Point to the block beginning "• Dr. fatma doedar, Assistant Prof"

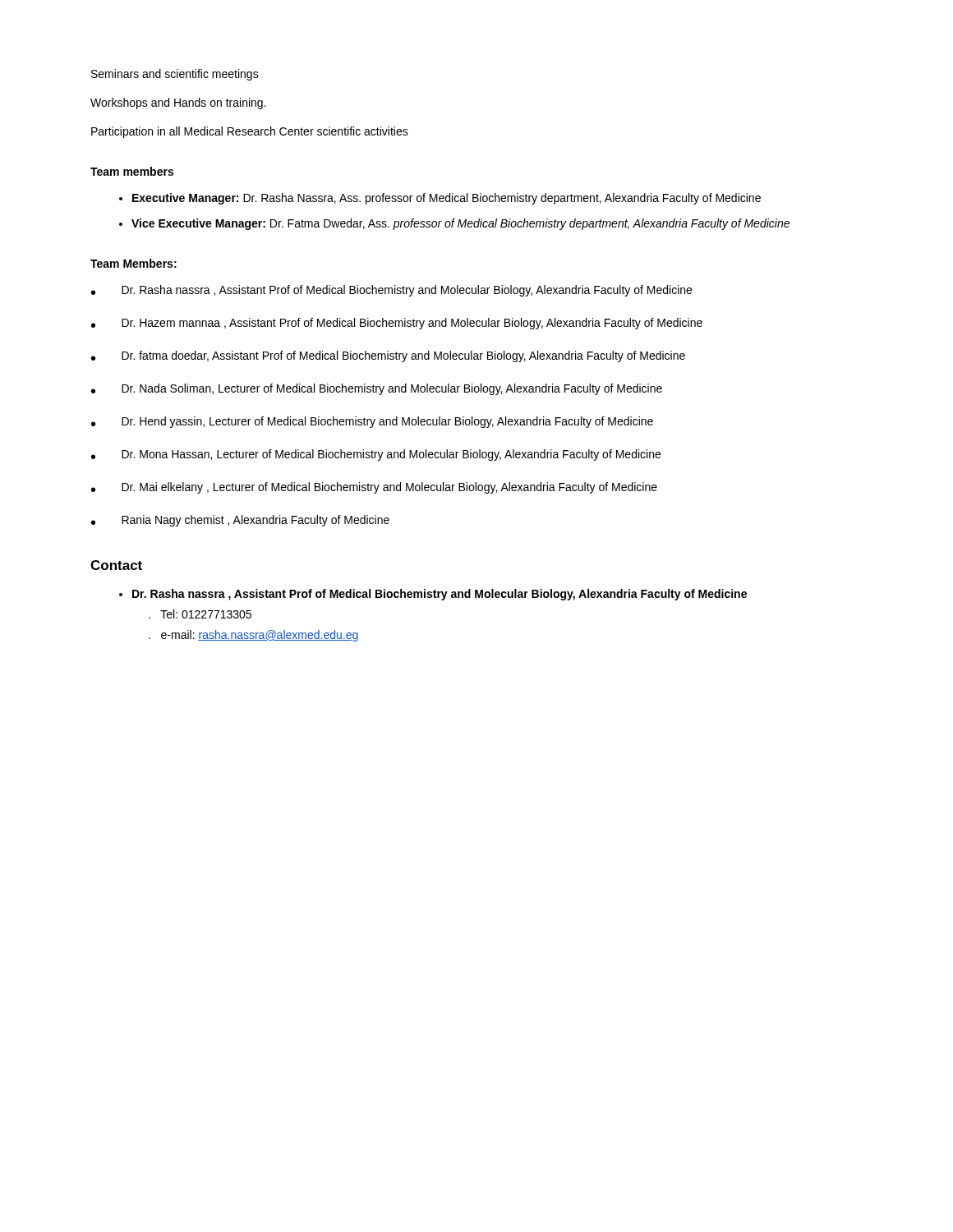476,358
